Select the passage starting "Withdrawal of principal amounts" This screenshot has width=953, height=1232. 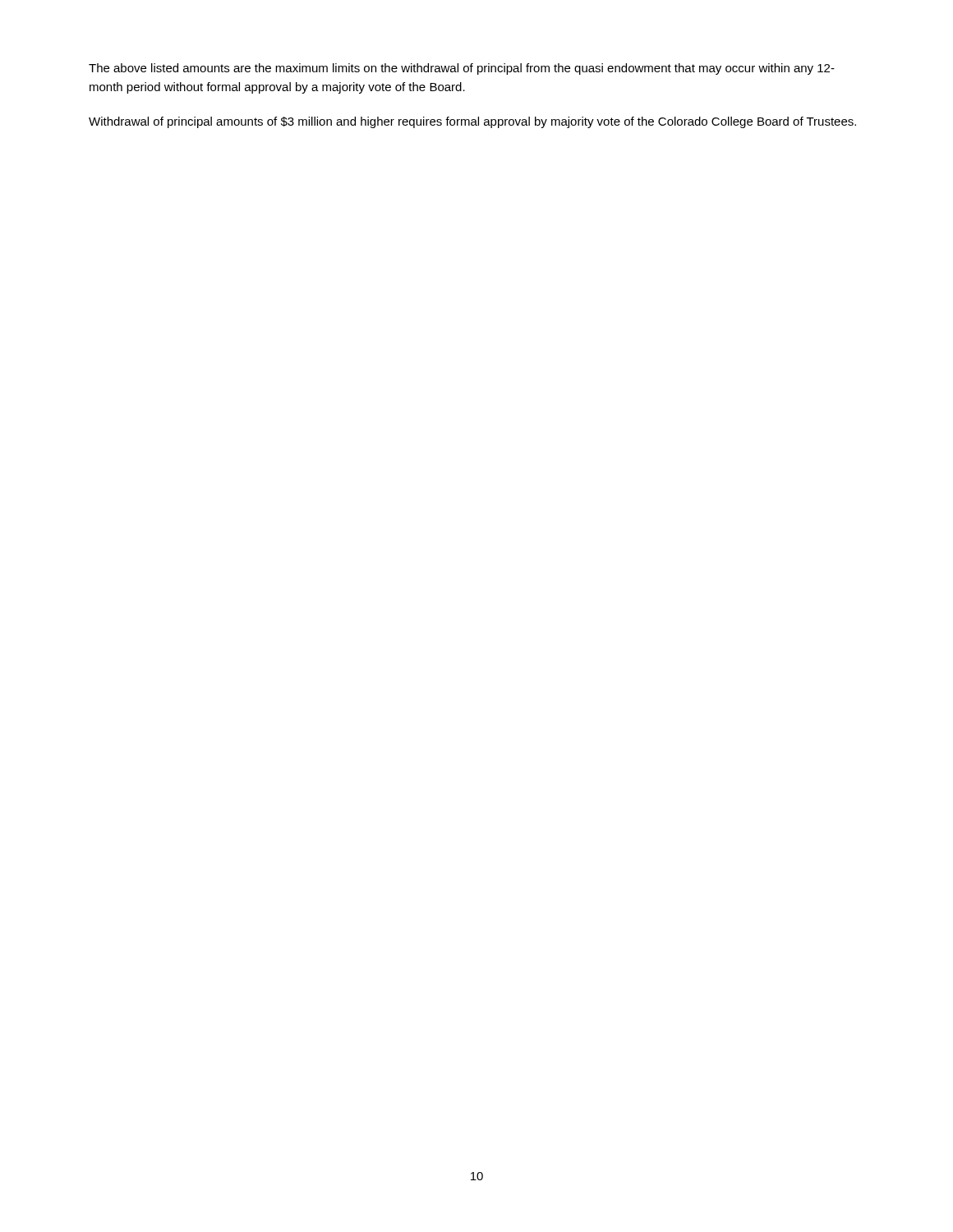tap(473, 121)
